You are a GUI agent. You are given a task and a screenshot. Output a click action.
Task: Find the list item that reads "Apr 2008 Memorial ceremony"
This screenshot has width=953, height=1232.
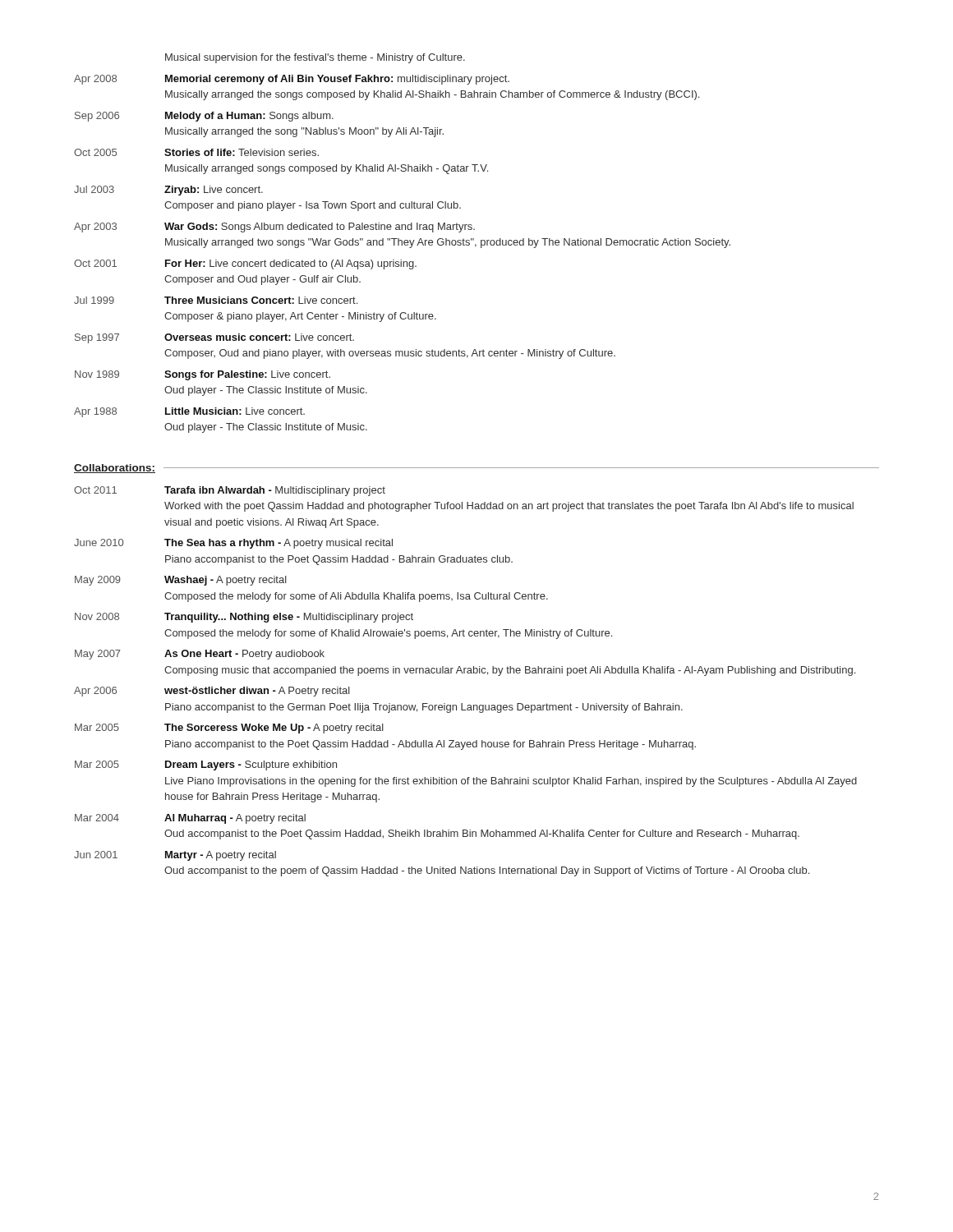click(476, 86)
